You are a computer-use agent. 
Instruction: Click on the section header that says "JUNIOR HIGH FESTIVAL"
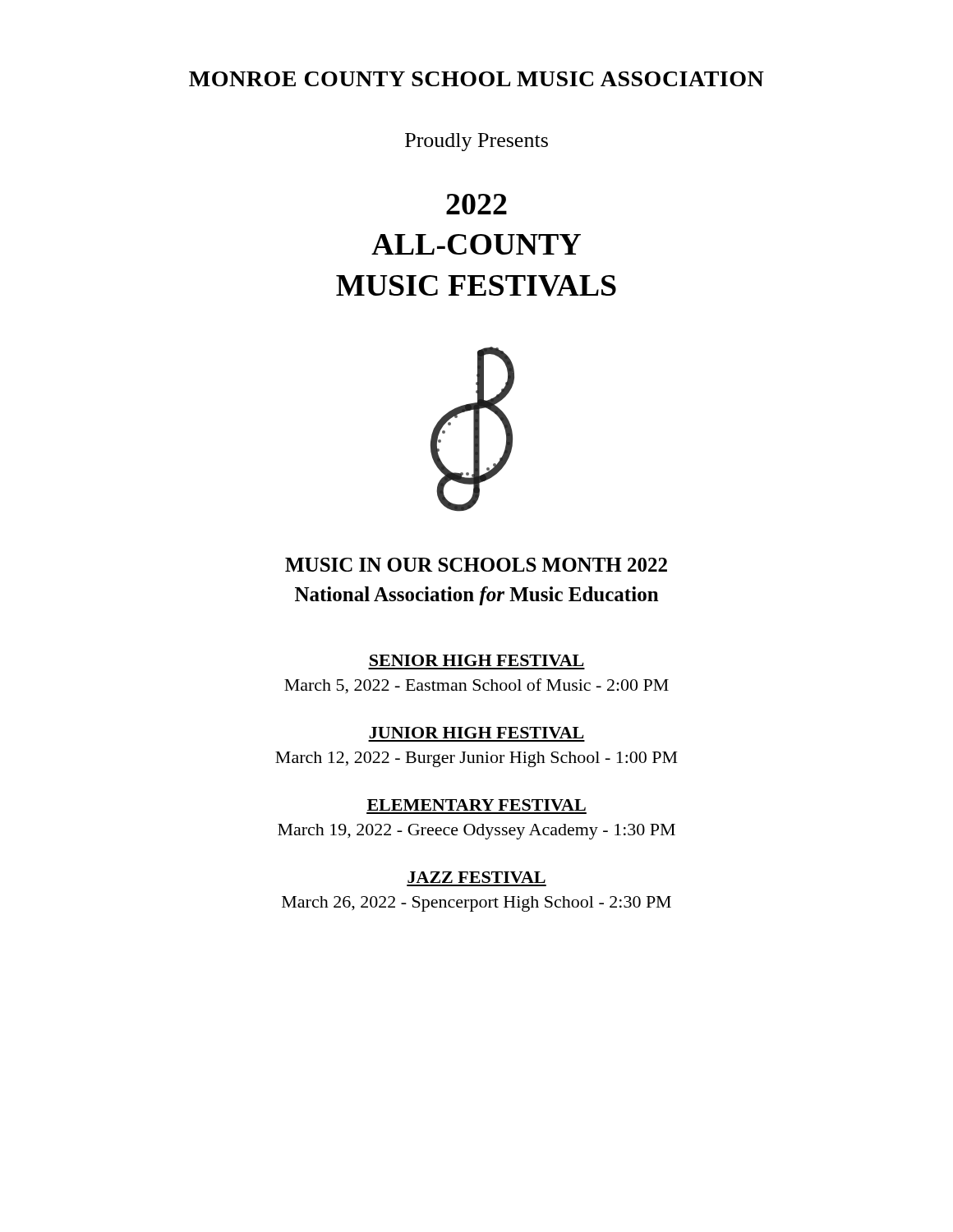tap(476, 732)
